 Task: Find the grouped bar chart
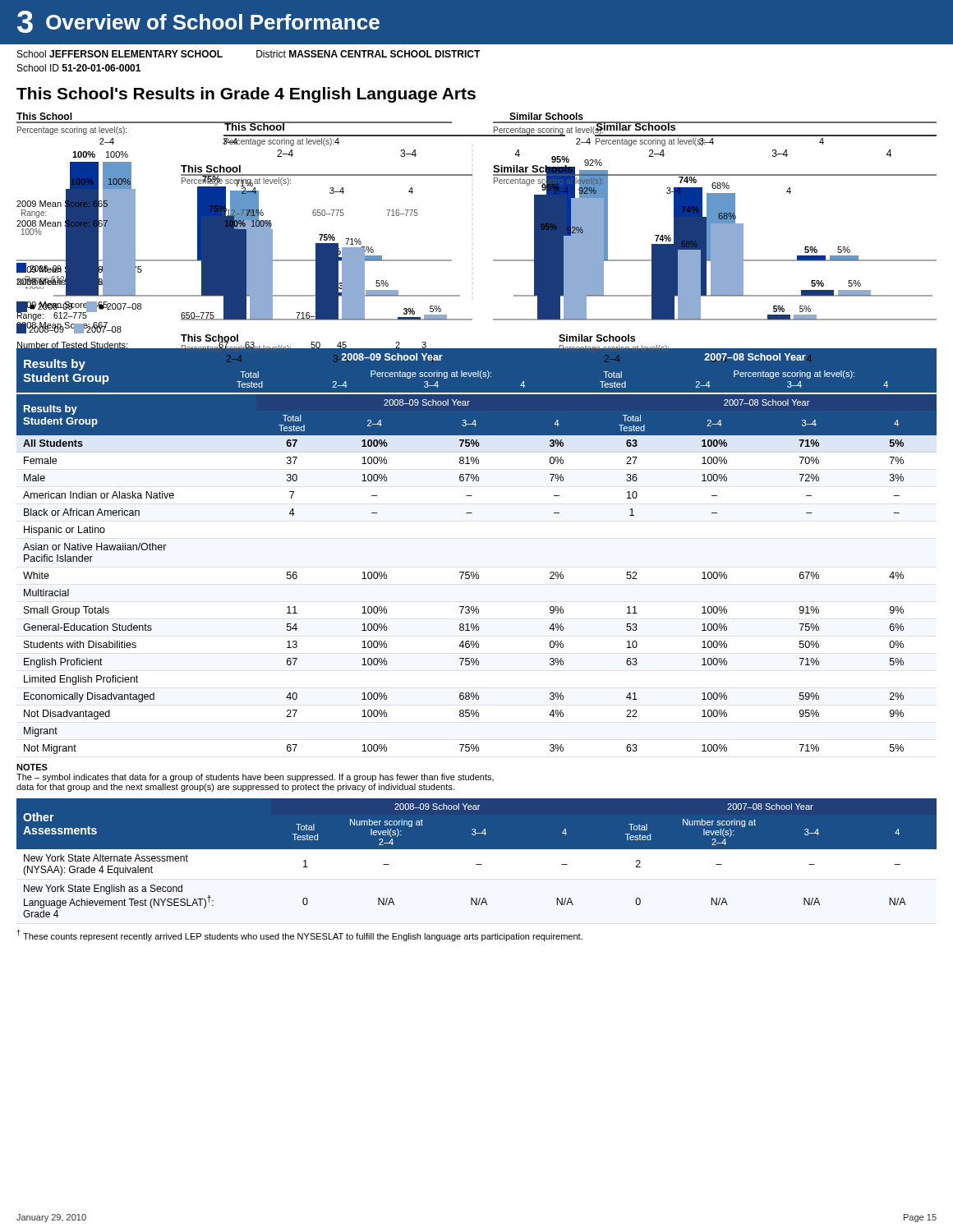[x=476, y=238]
